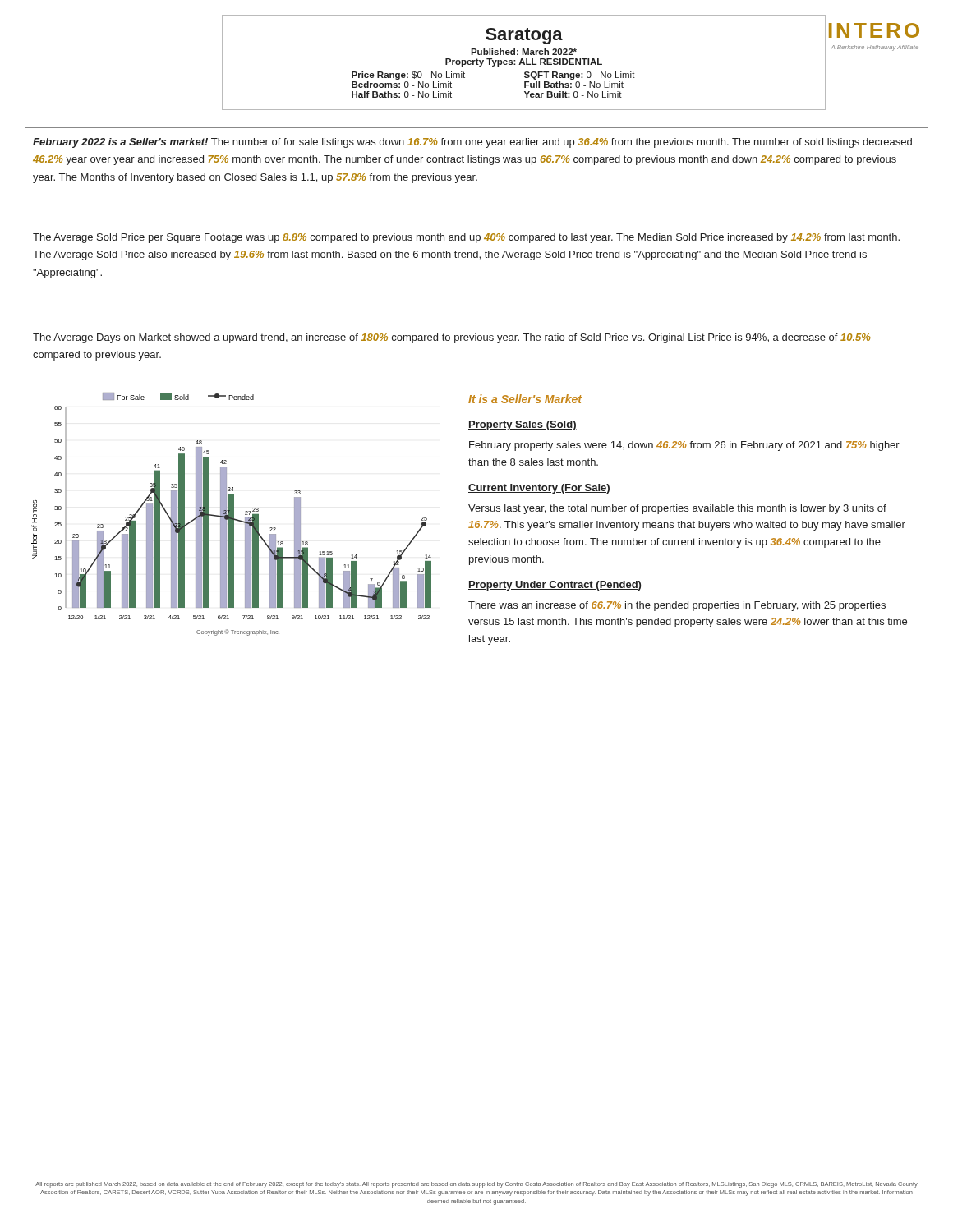953x1232 pixels.
Task: Point to the block beginning "February 2022 is a Seller's market! The"
Action: [473, 159]
